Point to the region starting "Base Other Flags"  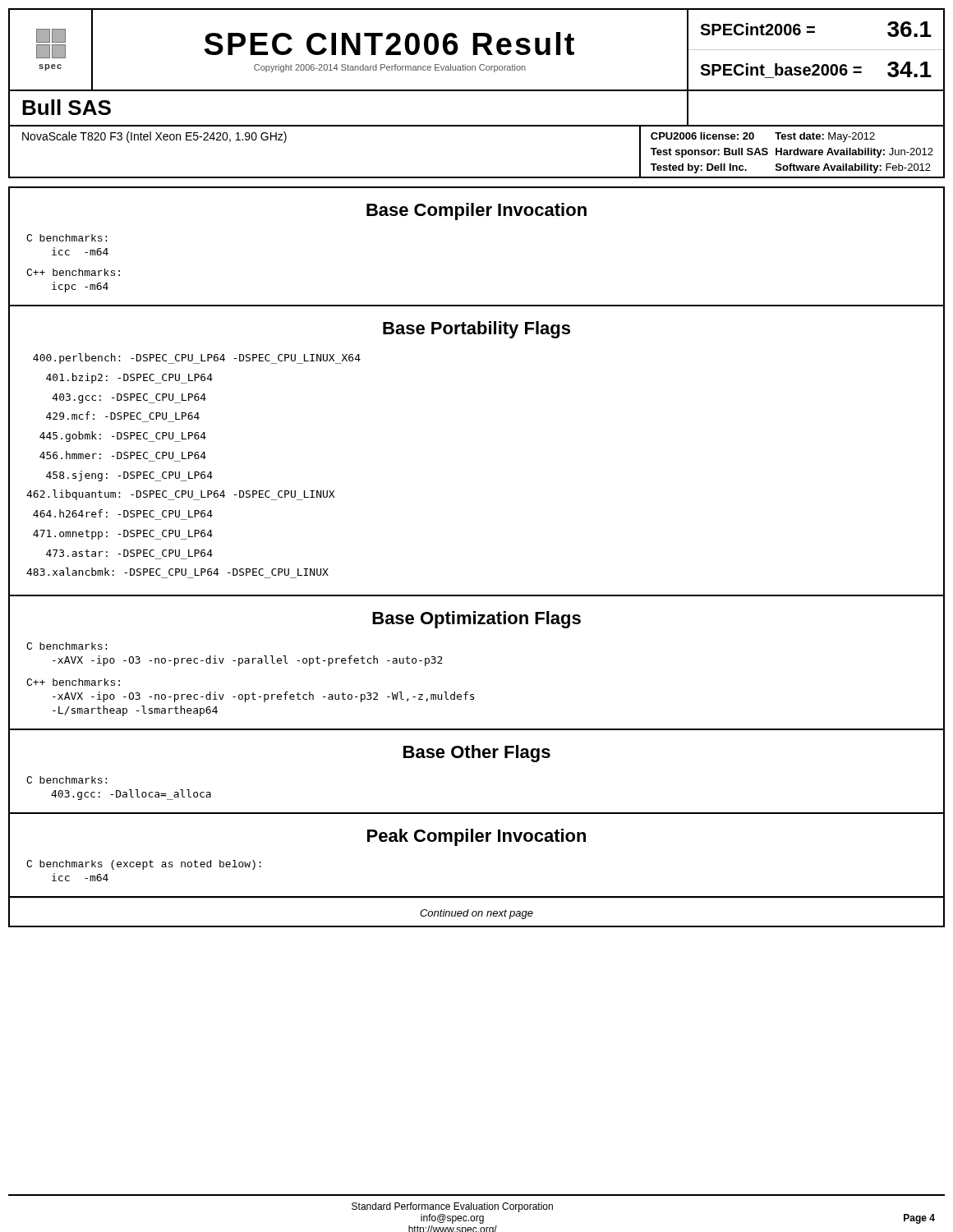coord(476,752)
